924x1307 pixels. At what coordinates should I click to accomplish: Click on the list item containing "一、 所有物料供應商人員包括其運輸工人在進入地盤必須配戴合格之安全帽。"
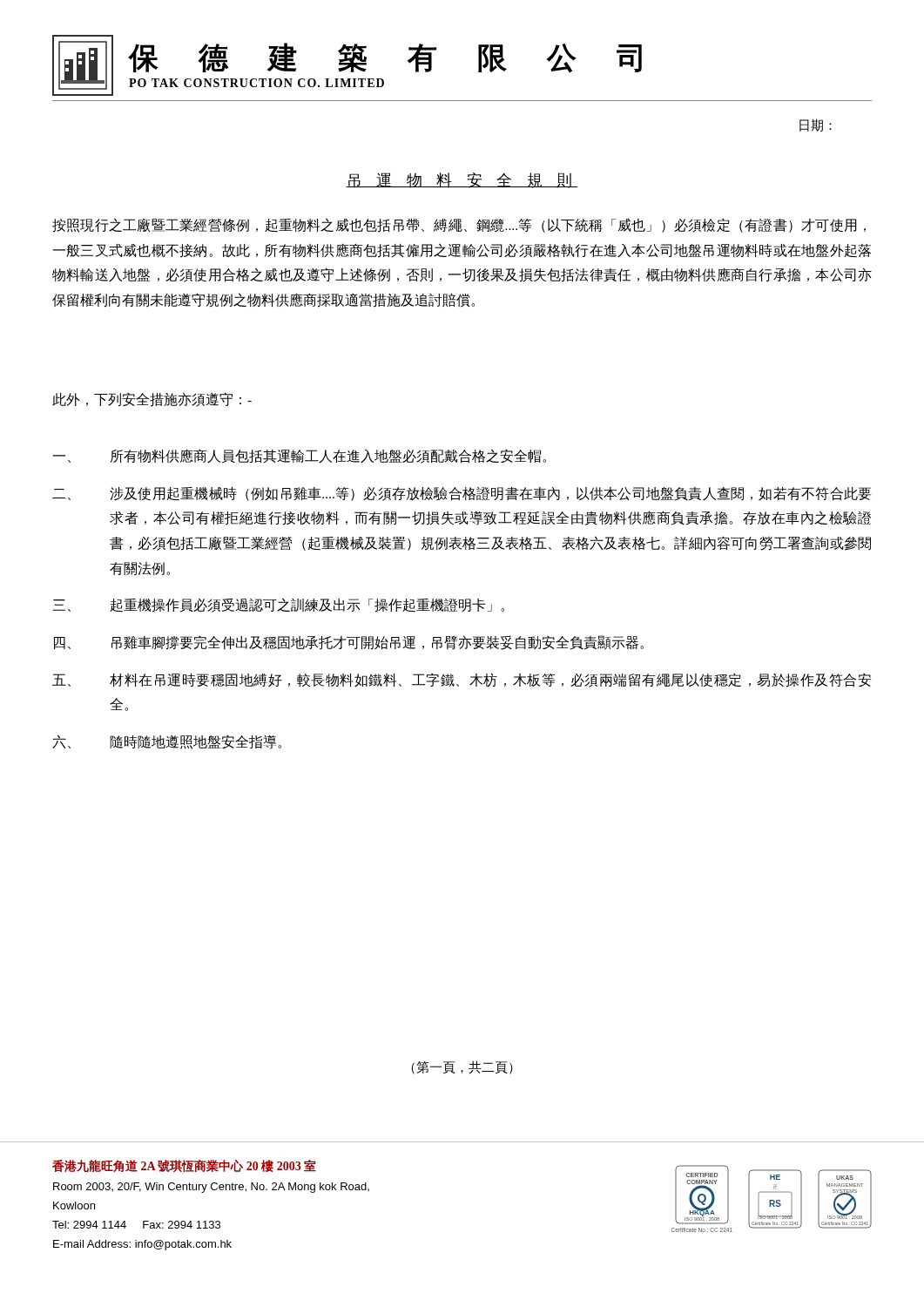tap(462, 457)
